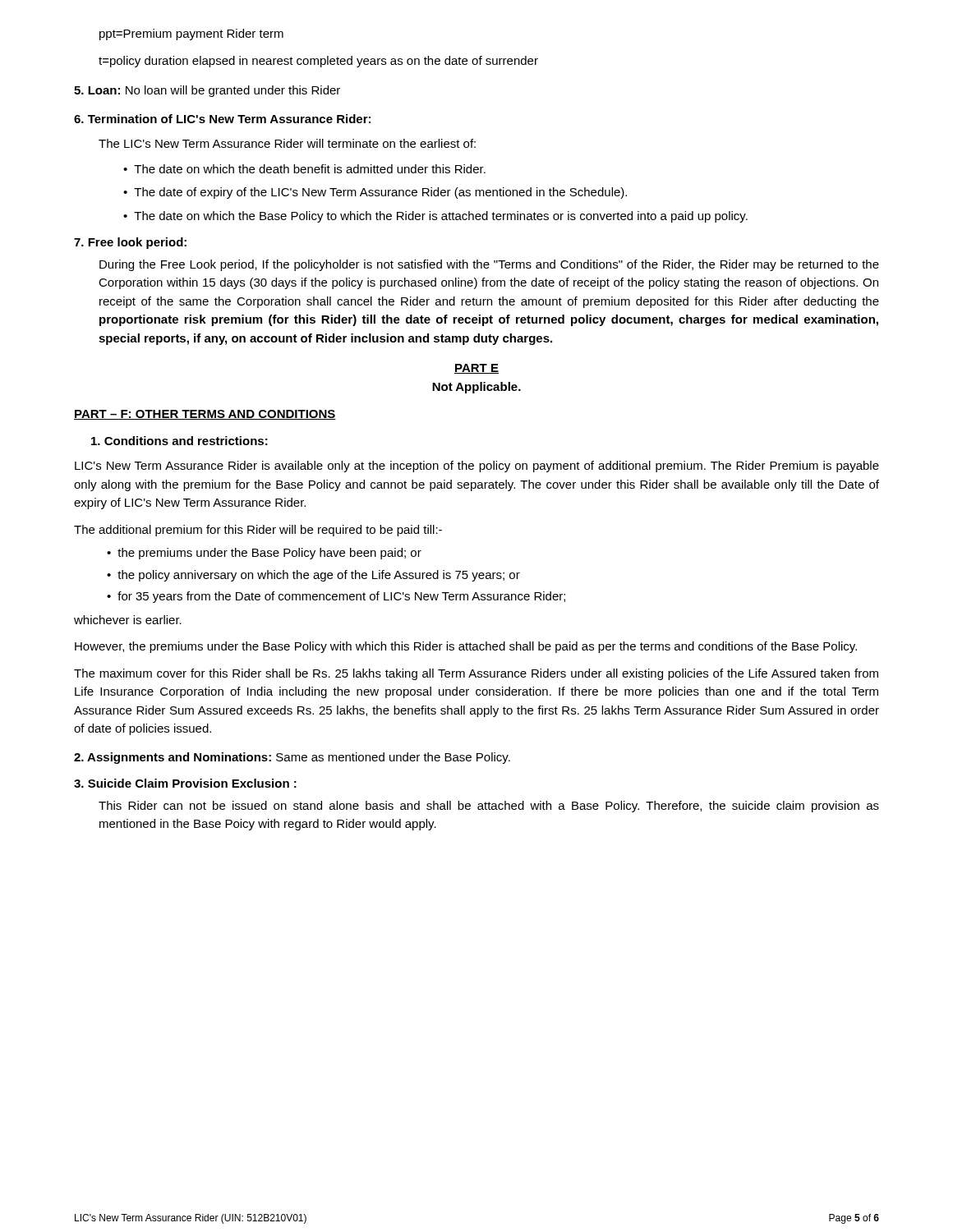The width and height of the screenshot is (953, 1232).
Task: Locate the text starting "This Rider can not be issued on stand"
Action: pyautogui.click(x=489, y=814)
